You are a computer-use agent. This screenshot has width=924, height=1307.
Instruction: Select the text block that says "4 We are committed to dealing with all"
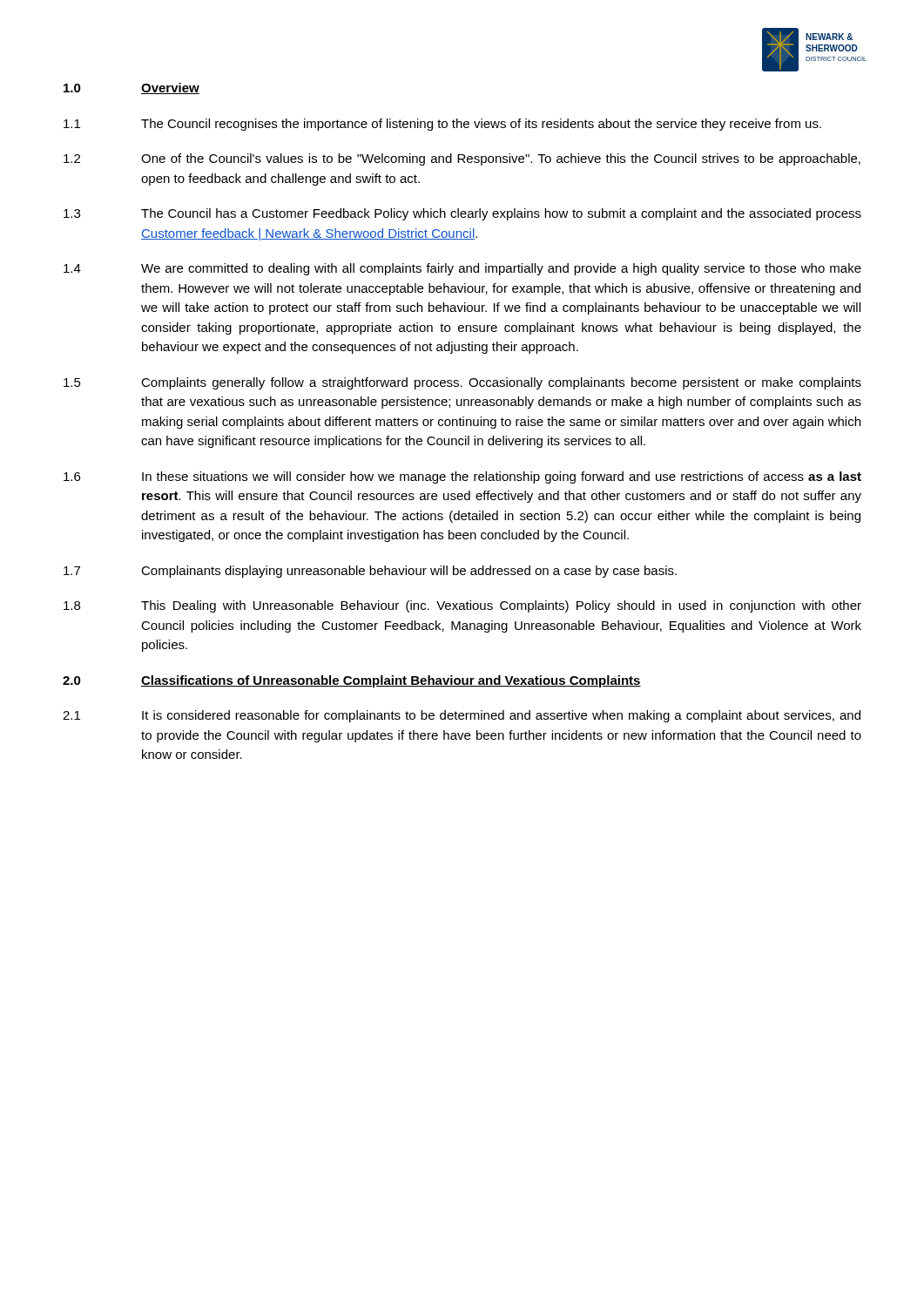pyautogui.click(x=462, y=308)
